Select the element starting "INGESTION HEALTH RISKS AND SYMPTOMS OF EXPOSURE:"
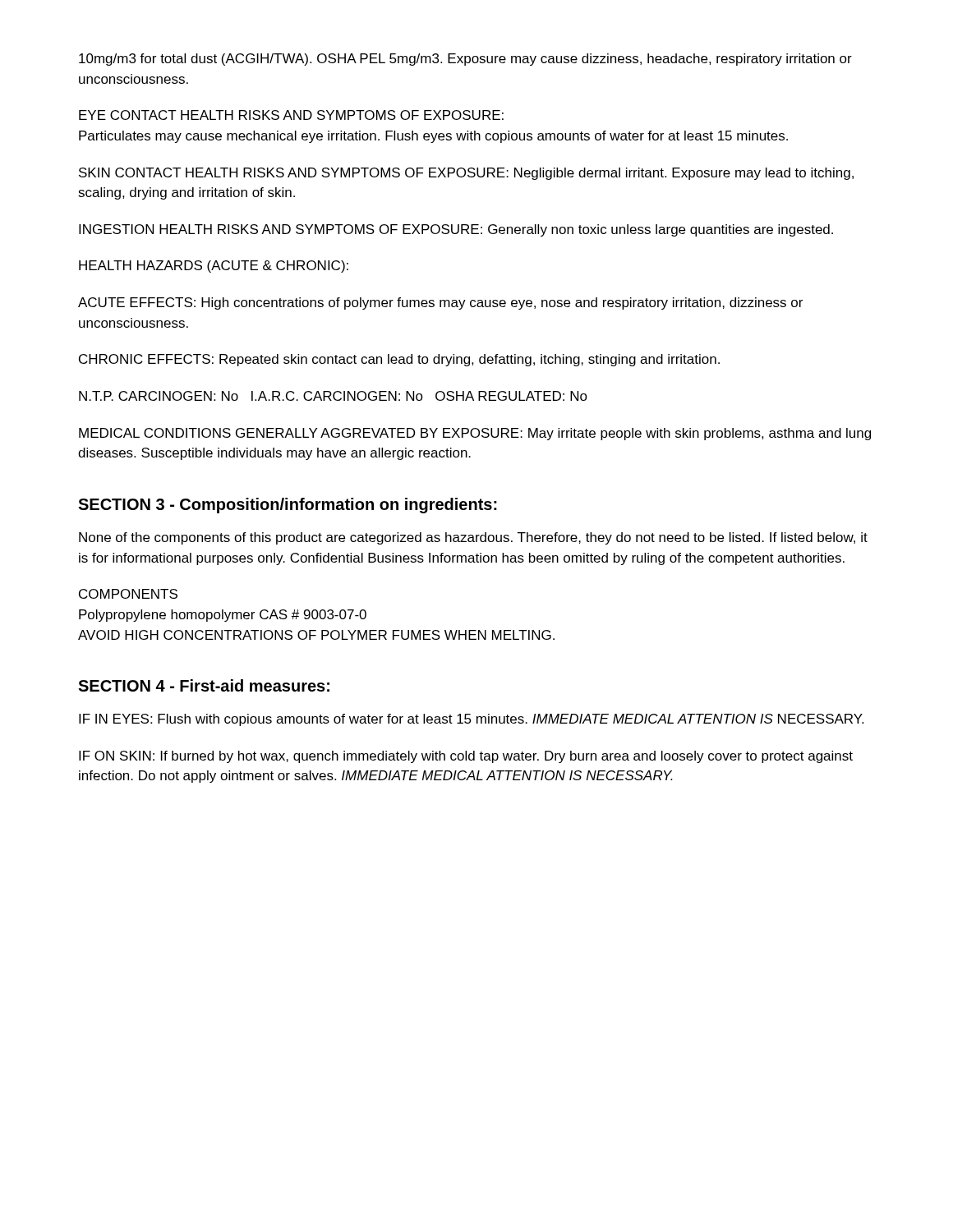 [456, 229]
